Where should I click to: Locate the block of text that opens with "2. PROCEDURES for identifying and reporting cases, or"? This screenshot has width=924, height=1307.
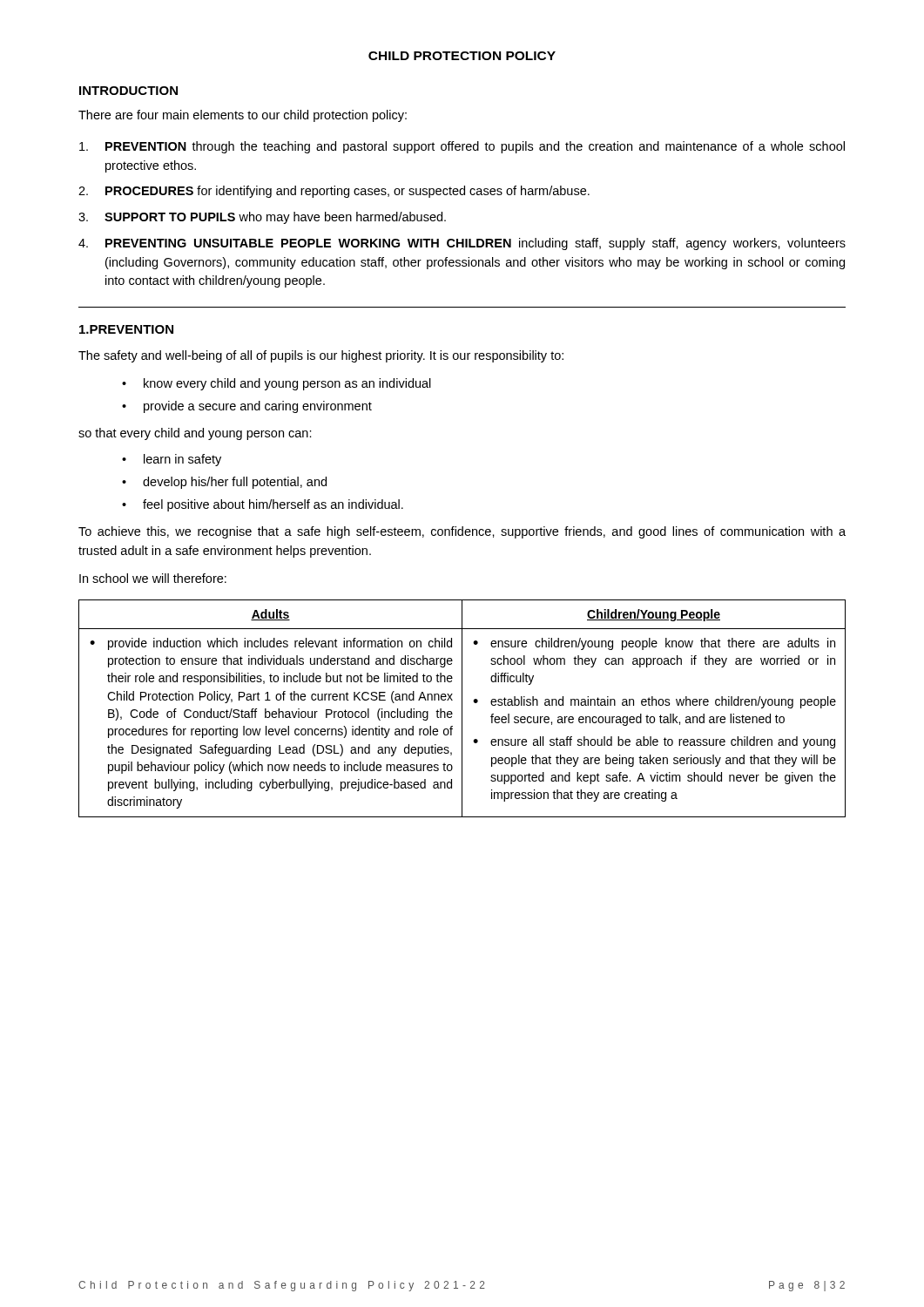pyautogui.click(x=462, y=192)
